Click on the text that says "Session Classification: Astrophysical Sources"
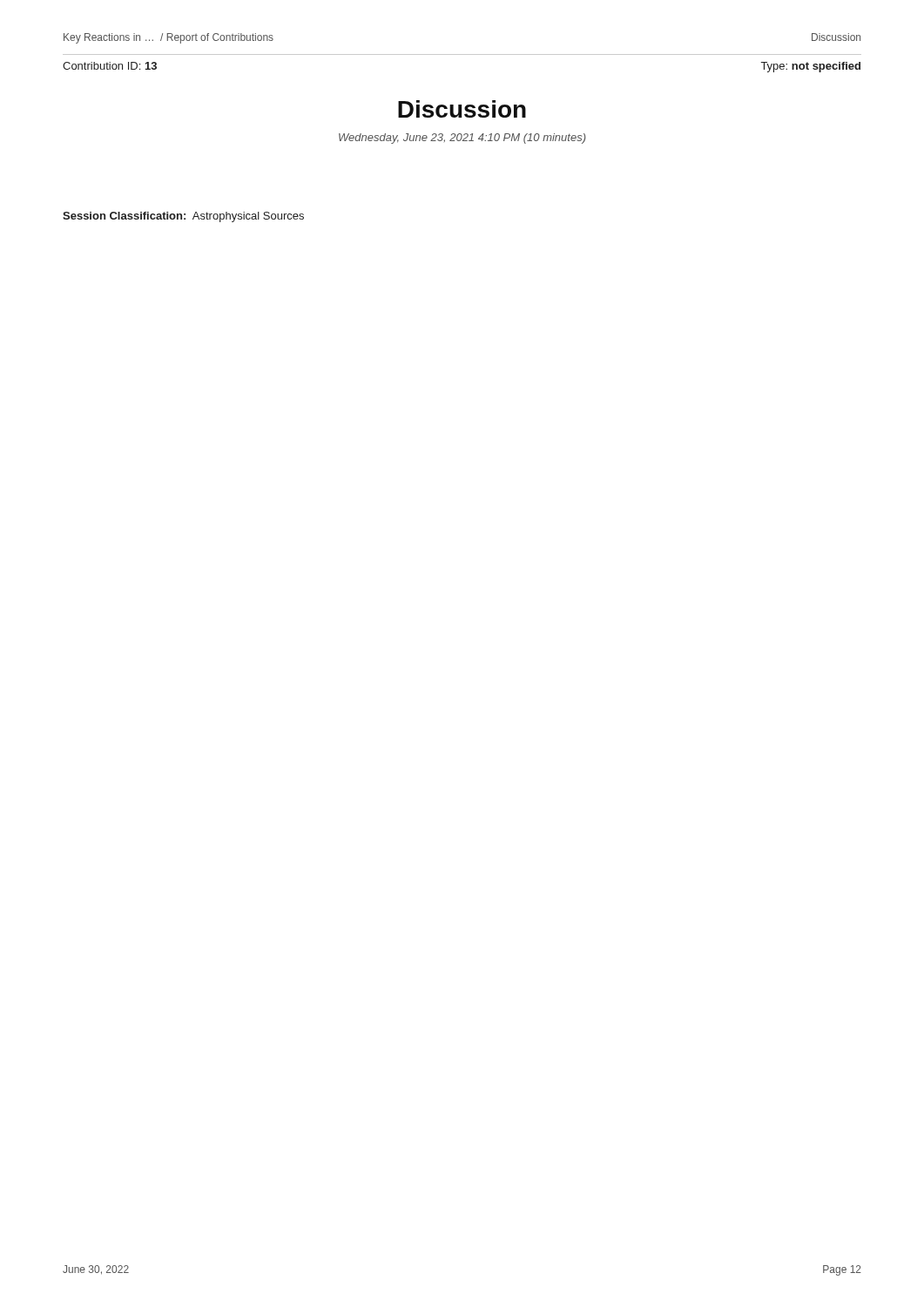The height and width of the screenshot is (1307, 924). (x=184, y=216)
